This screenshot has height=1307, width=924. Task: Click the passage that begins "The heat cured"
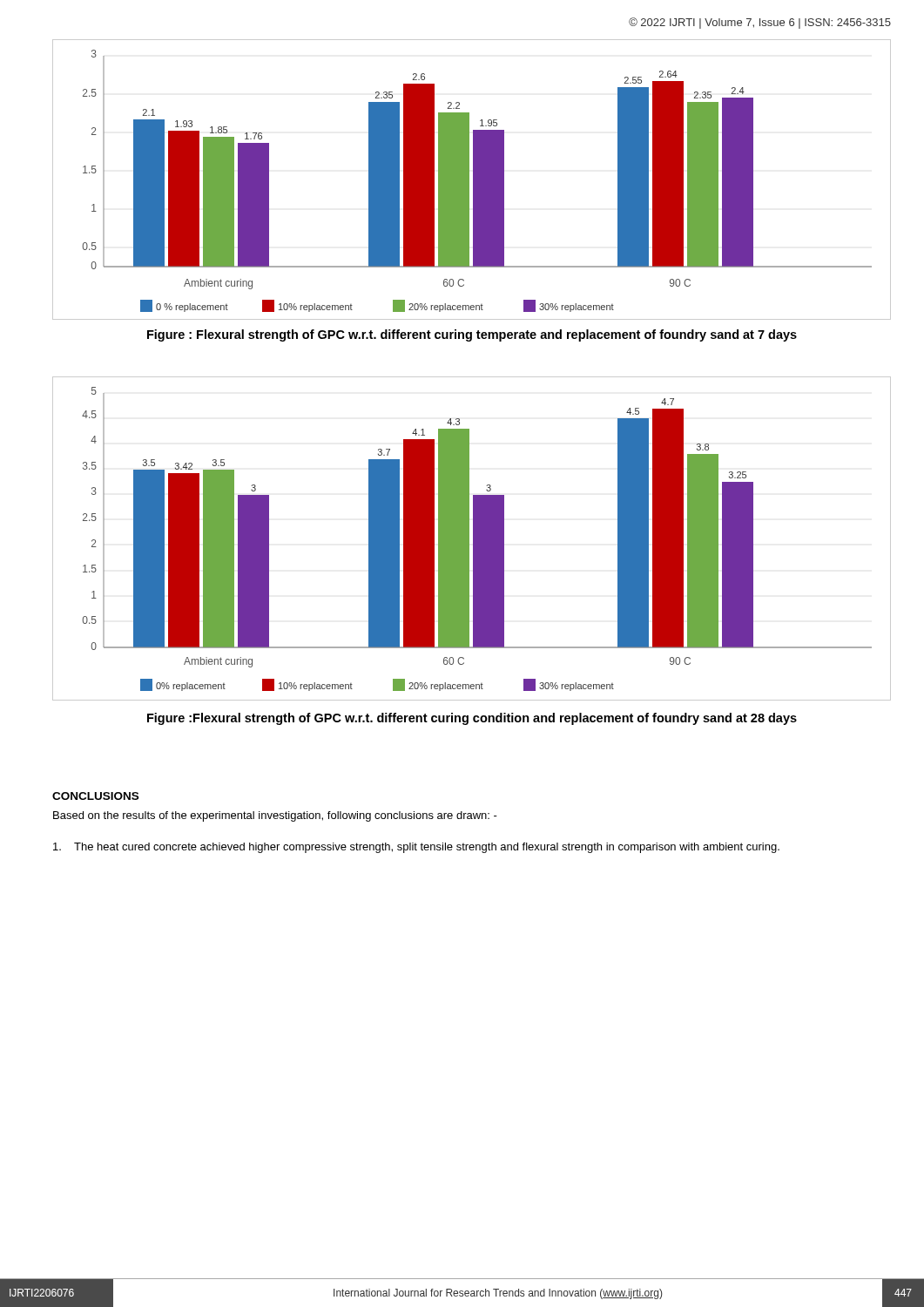[416, 847]
